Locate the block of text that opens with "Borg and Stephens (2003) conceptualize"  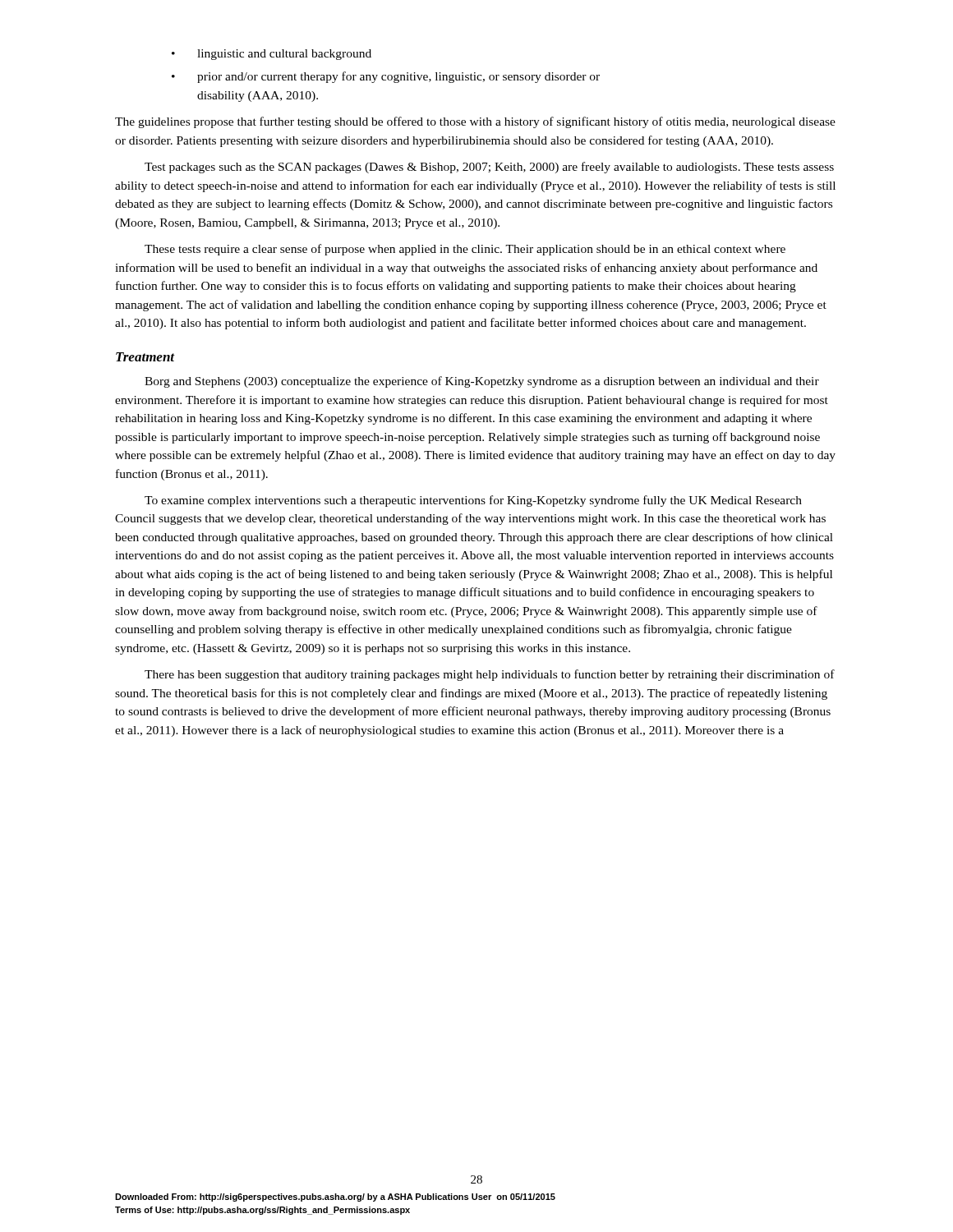(475, 427)
